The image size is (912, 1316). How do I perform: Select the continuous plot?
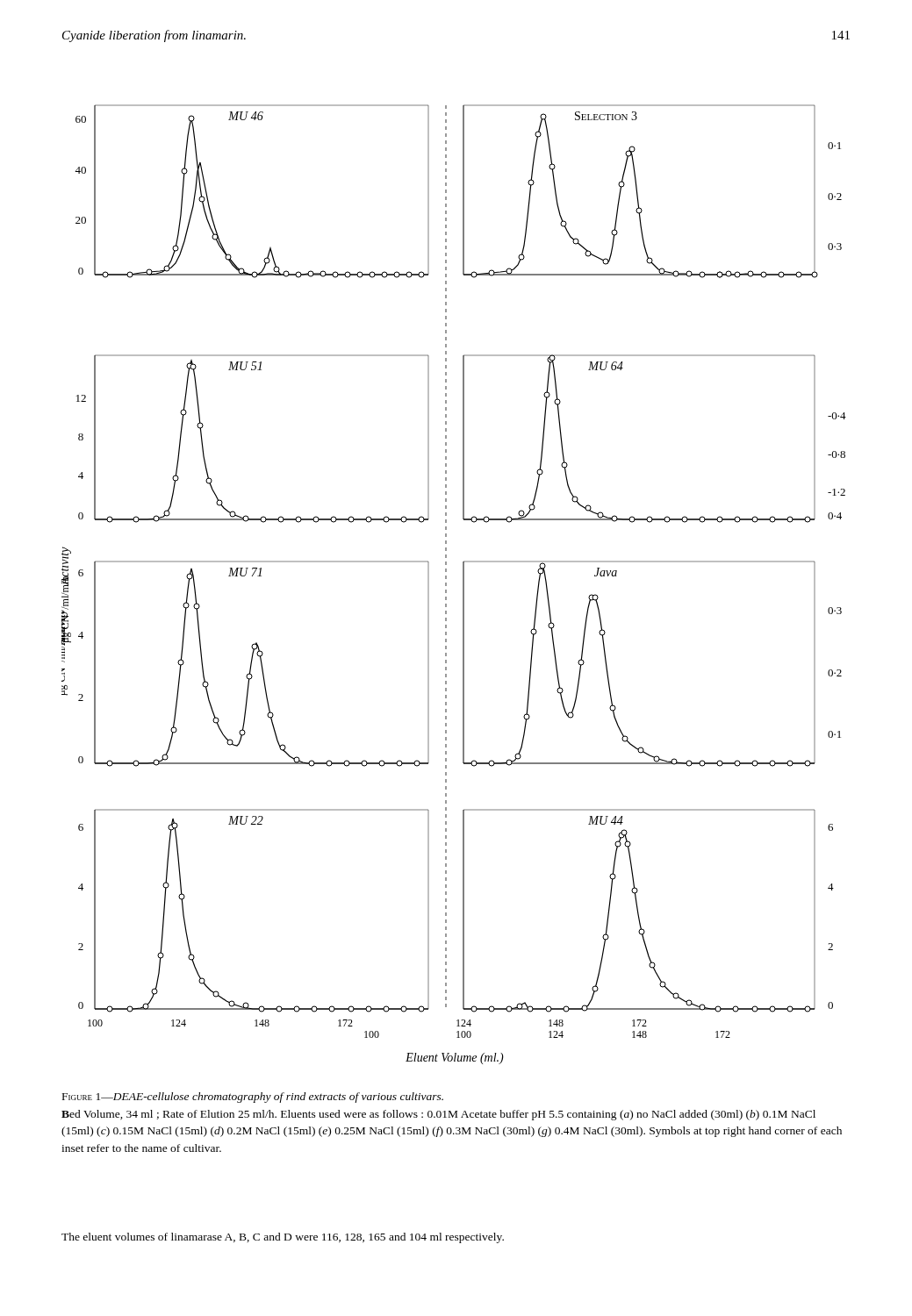(x=456, y=561)
